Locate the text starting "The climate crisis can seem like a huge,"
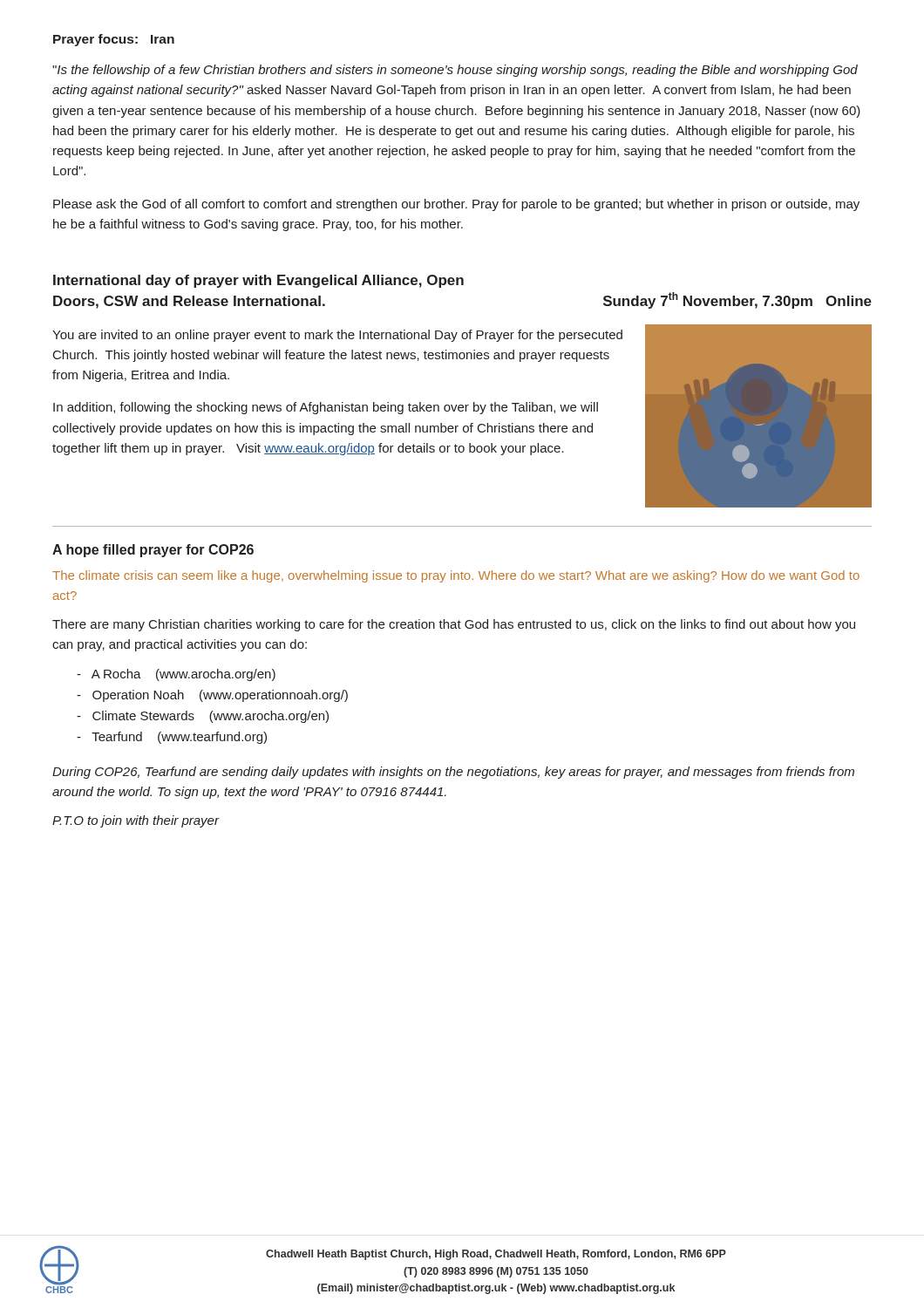This screenshot has height=1308, width=924. [456, 585]
